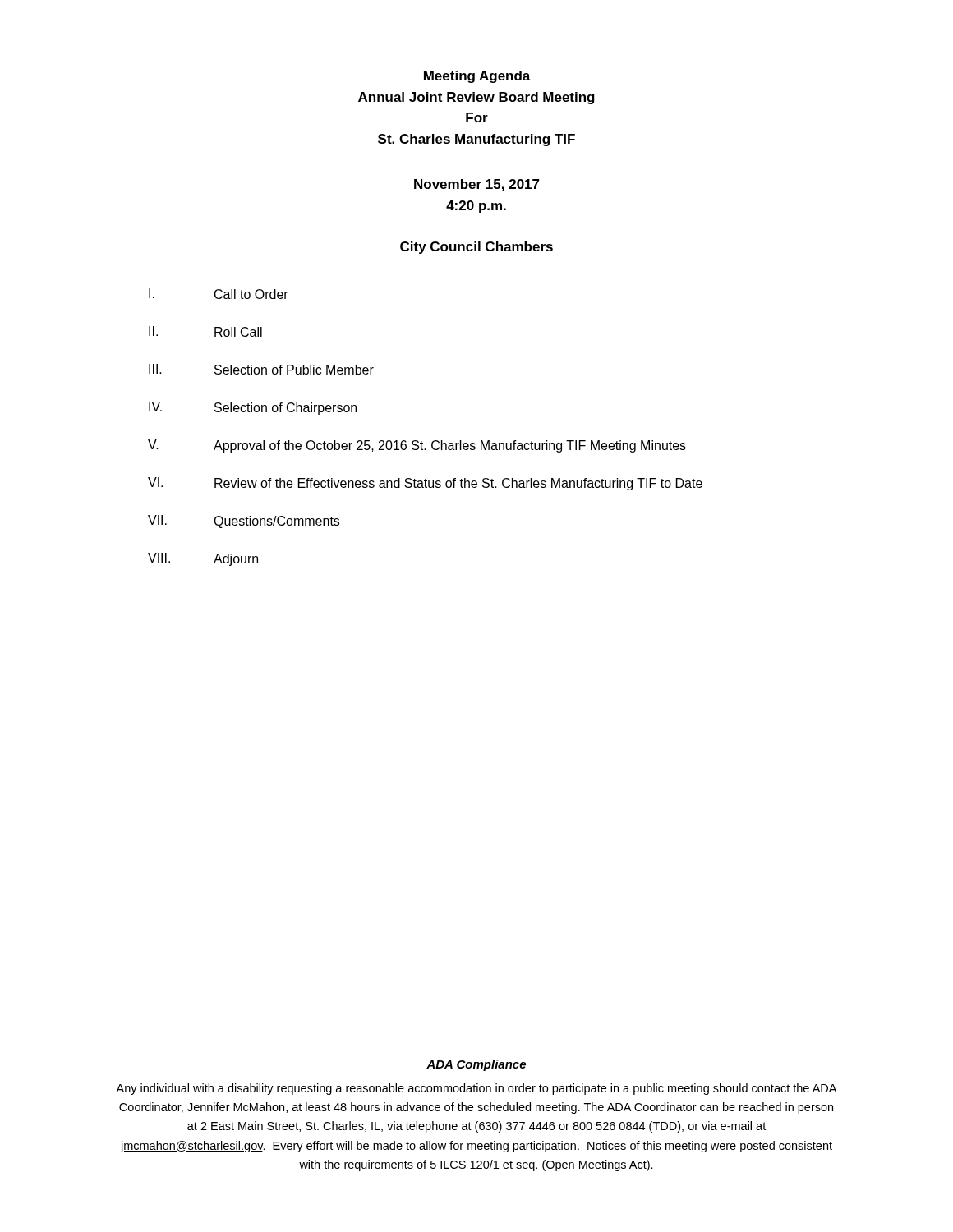
Task: Locate the list item with the text "VIII. Adjourn"
Action: [x=238, y=558]
